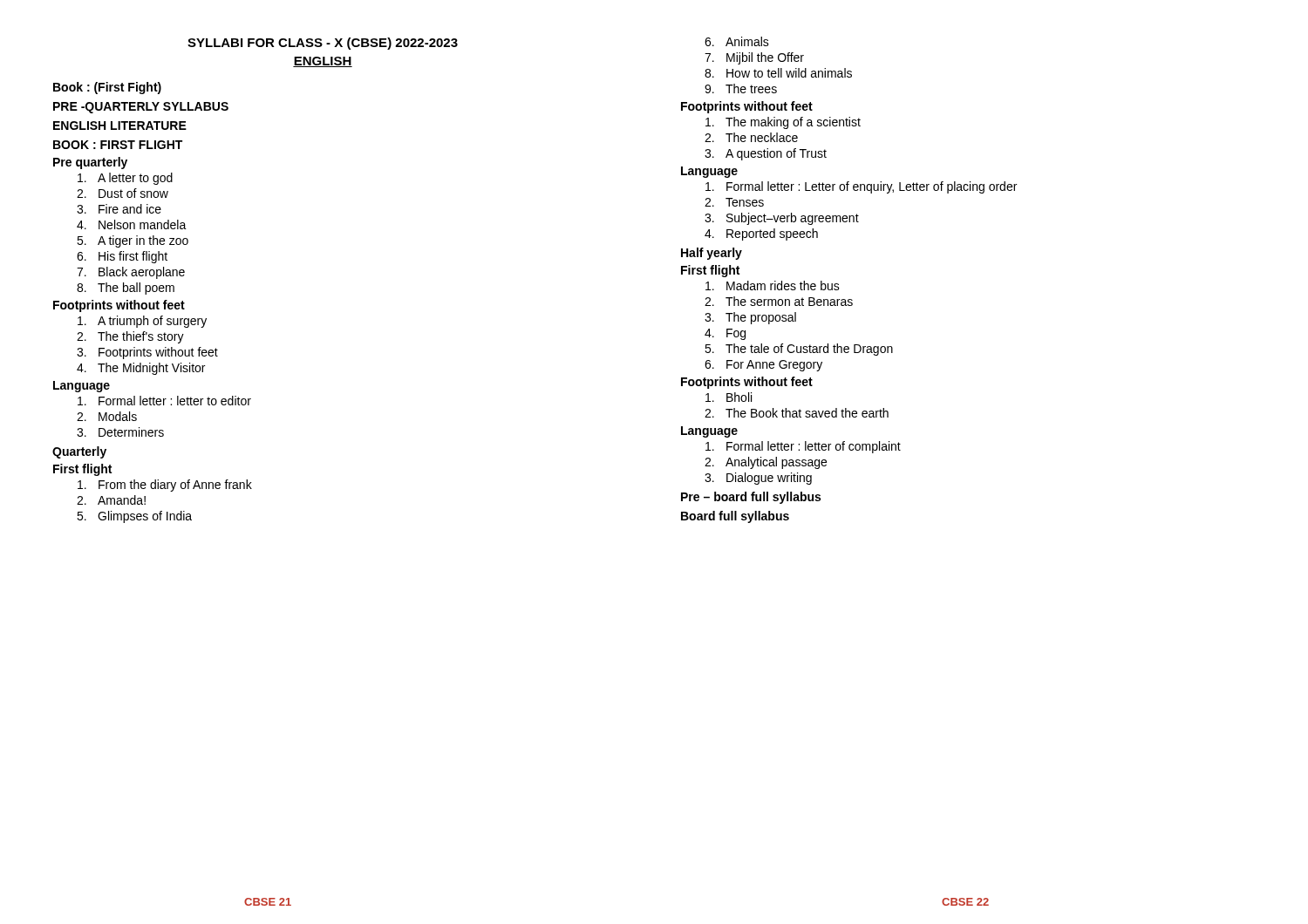
Task: Click on the text starting "Madam rides the bus"
Action: click(773, 285)
